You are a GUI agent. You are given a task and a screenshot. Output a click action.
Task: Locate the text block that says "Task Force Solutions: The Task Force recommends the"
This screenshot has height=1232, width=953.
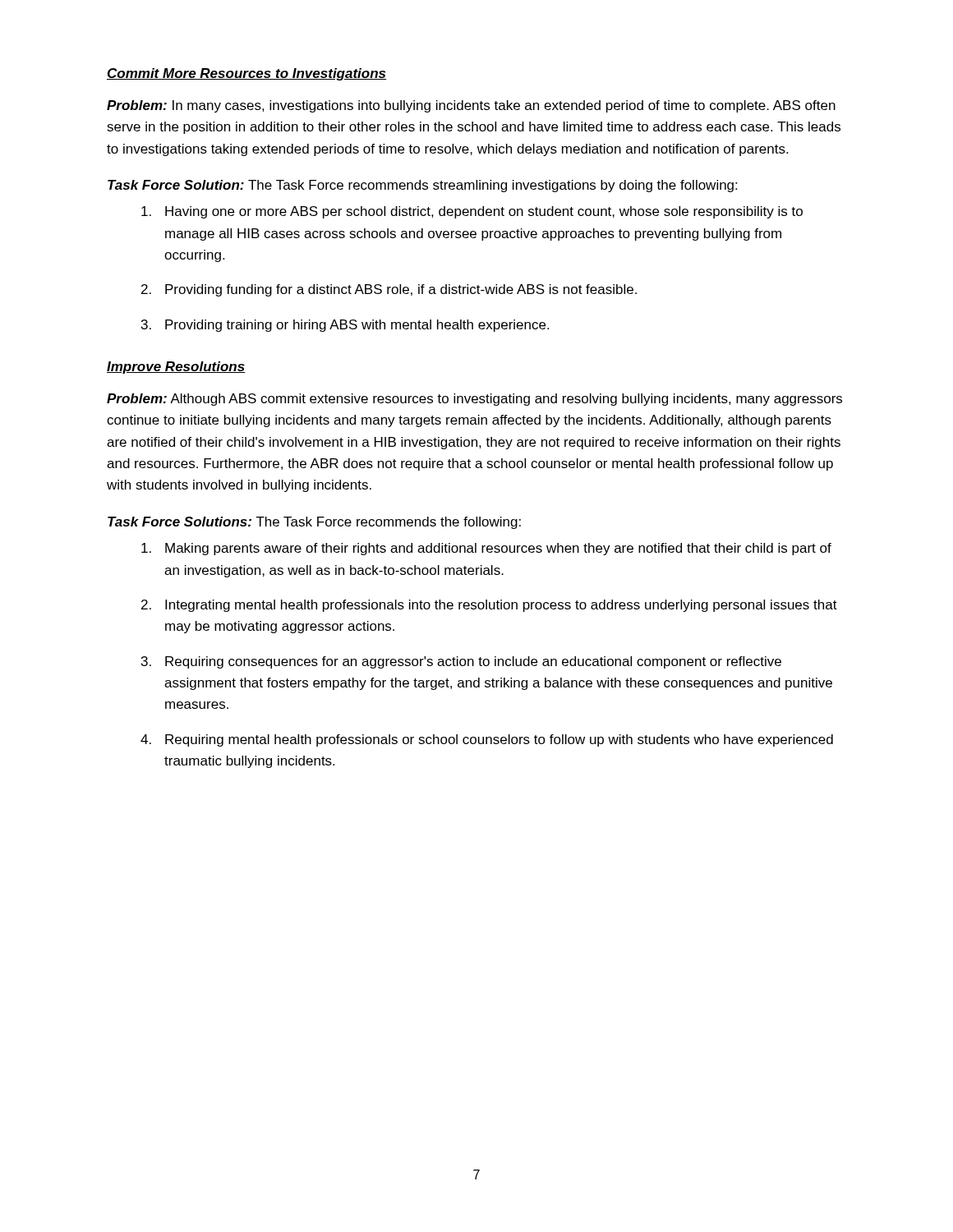314,522
